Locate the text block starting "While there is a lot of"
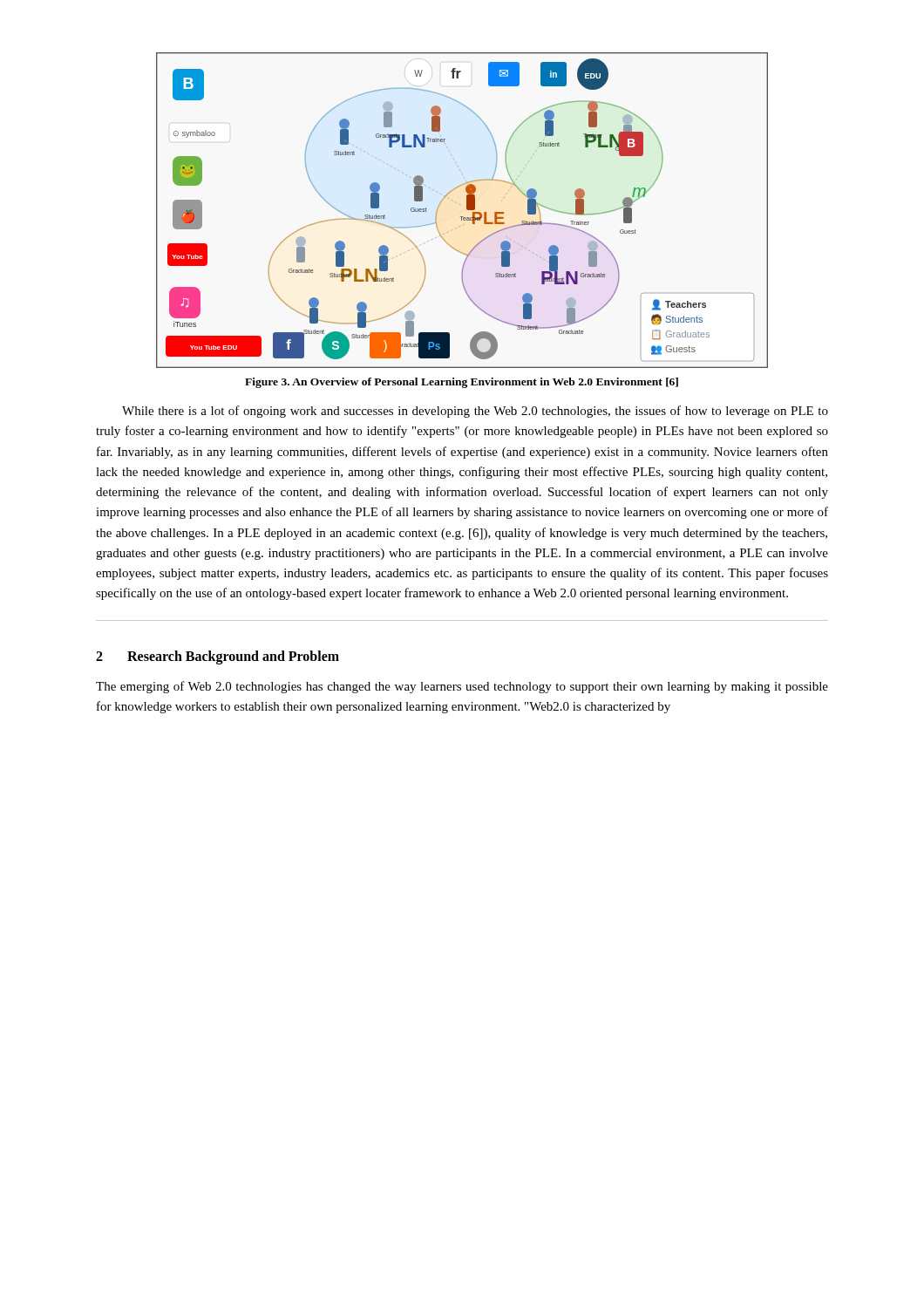Image resolution: width=924 pixels, height=1308 pixels. [462, 502]
